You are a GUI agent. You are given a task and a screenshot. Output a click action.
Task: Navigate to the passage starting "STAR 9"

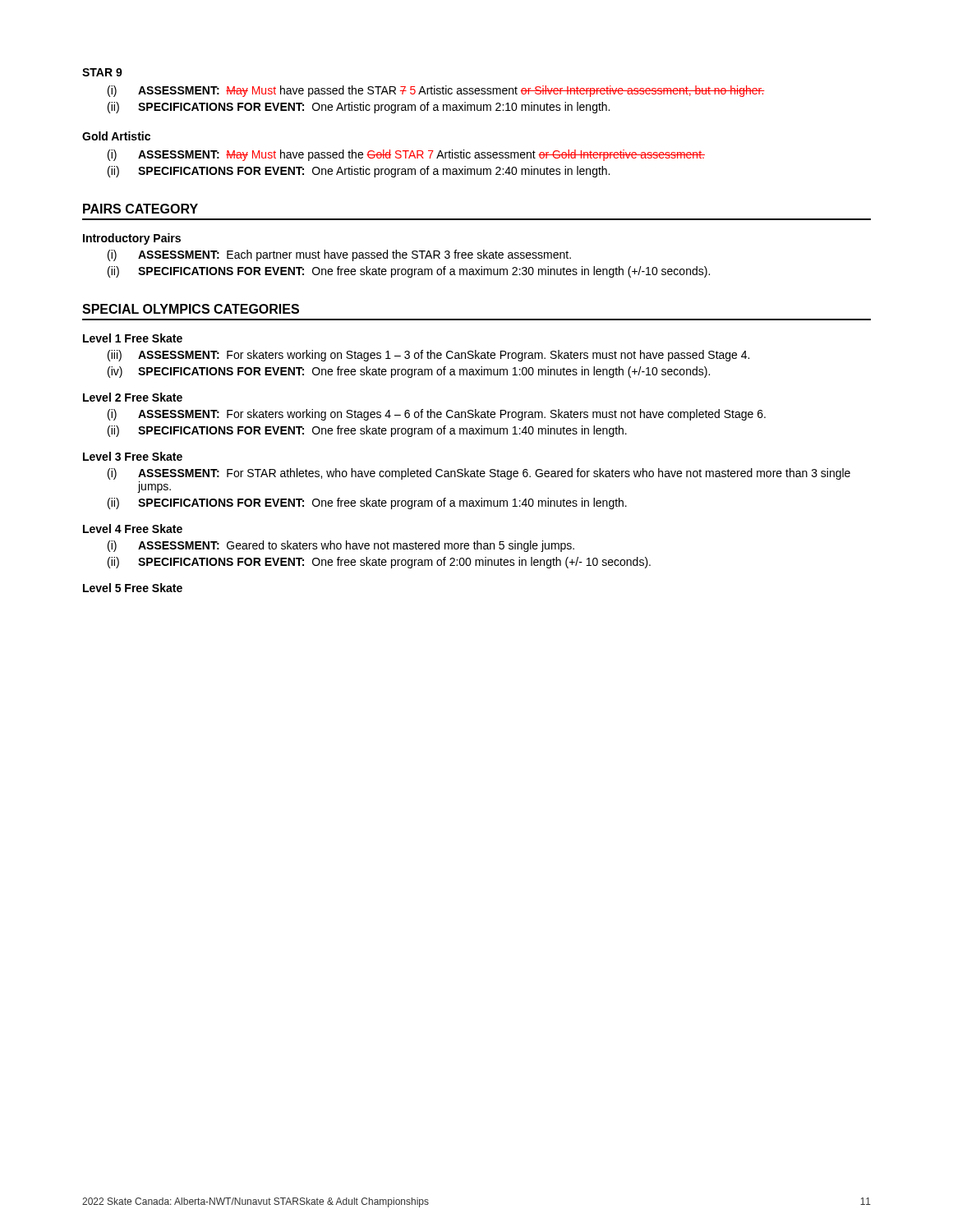[102, 72]
